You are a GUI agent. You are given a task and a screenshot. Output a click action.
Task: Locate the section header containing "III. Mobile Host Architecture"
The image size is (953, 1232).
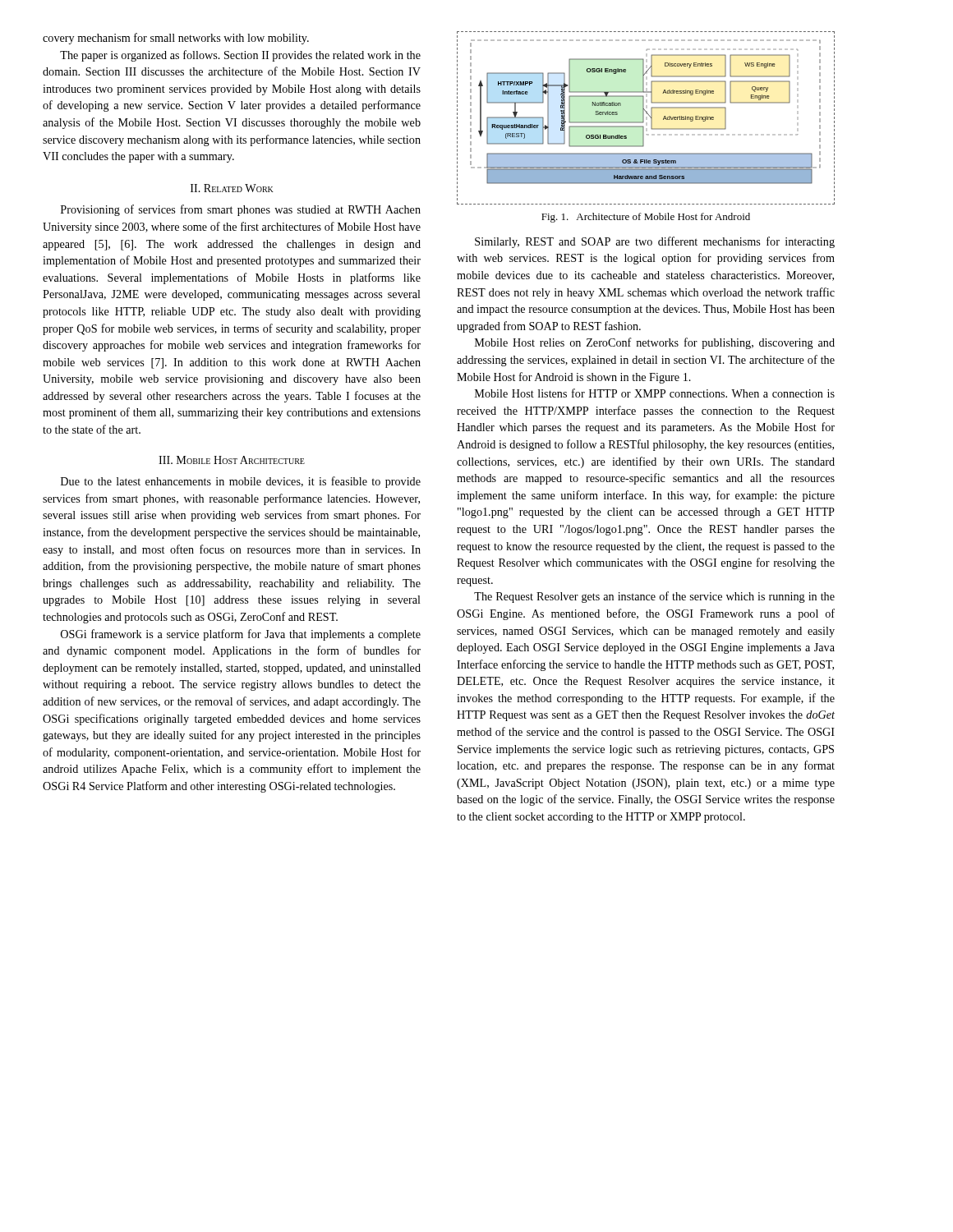[232, 460]
